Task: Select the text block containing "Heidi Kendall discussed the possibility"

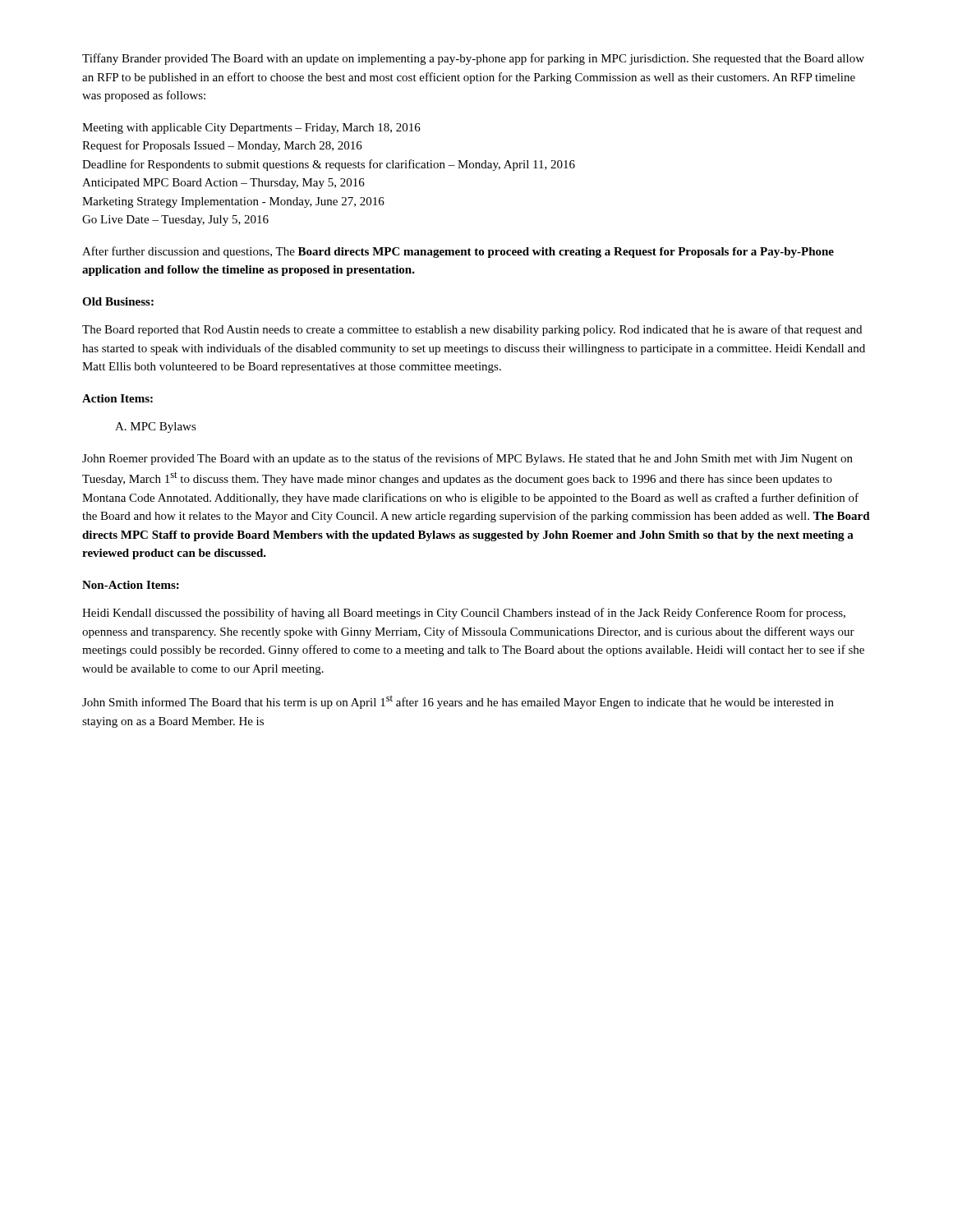Action: pyautogui.click(x=473, y=640)
